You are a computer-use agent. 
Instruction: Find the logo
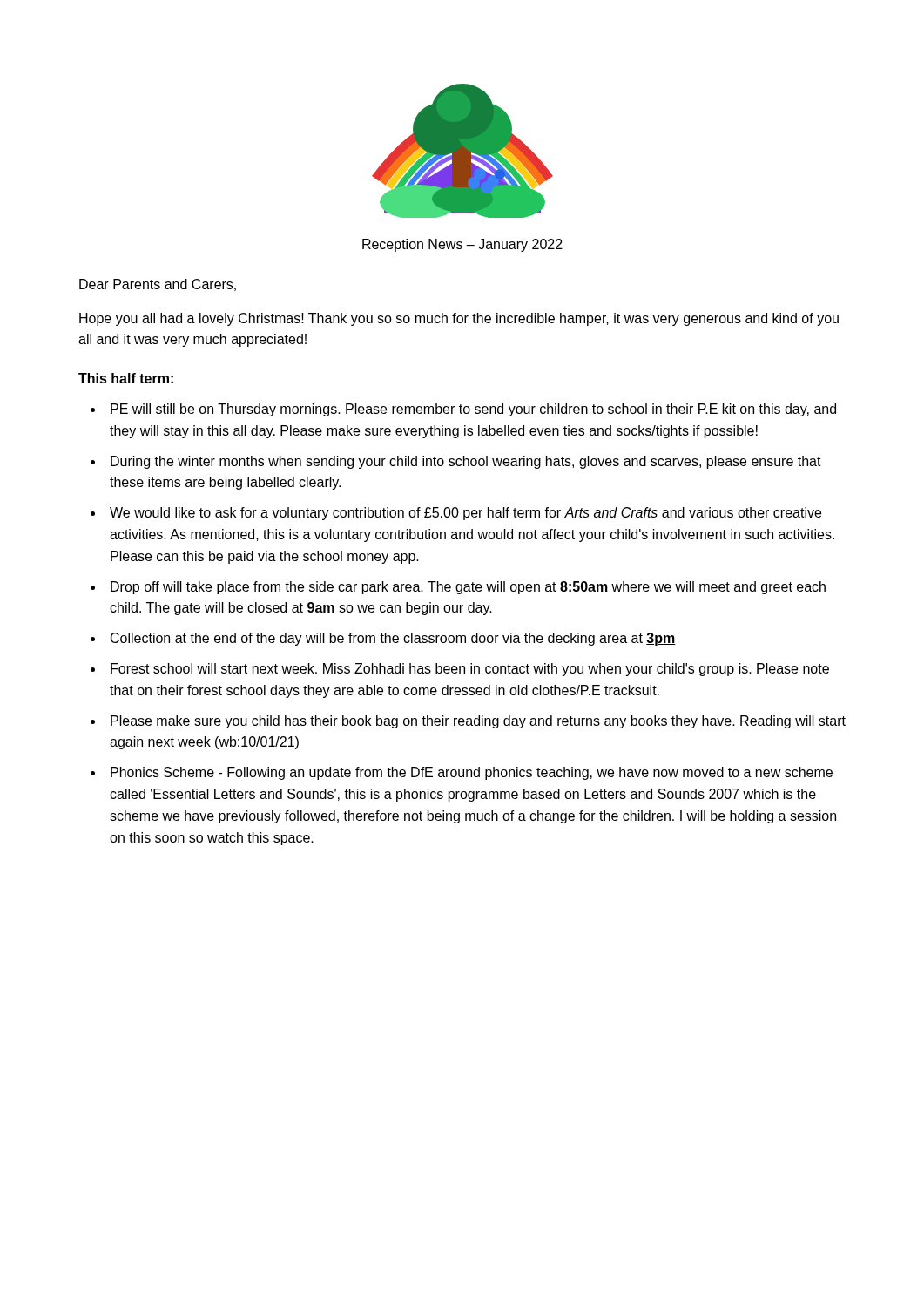tap(462, 137)
